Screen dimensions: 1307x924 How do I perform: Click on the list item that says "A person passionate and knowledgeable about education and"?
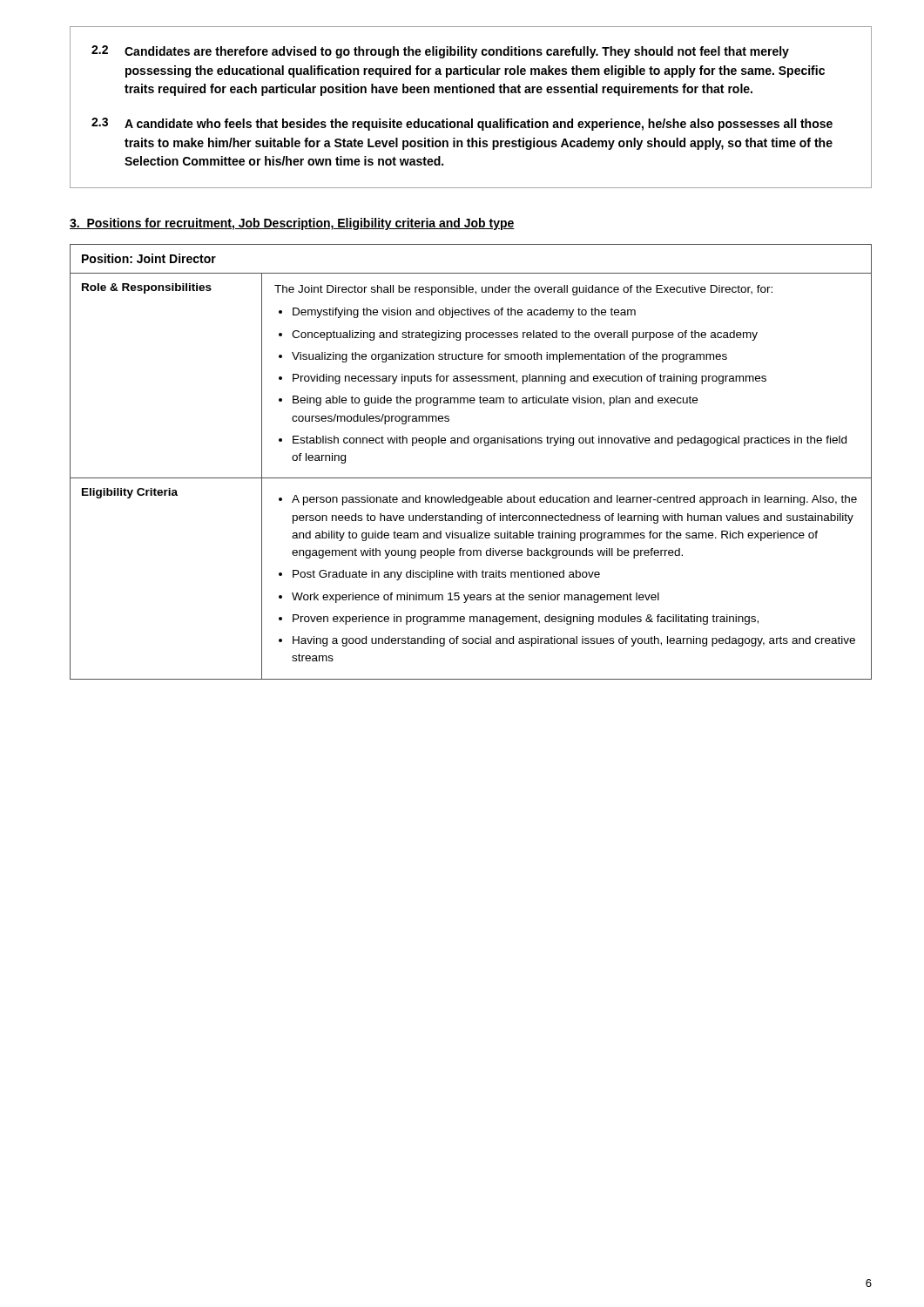[574, 526]
